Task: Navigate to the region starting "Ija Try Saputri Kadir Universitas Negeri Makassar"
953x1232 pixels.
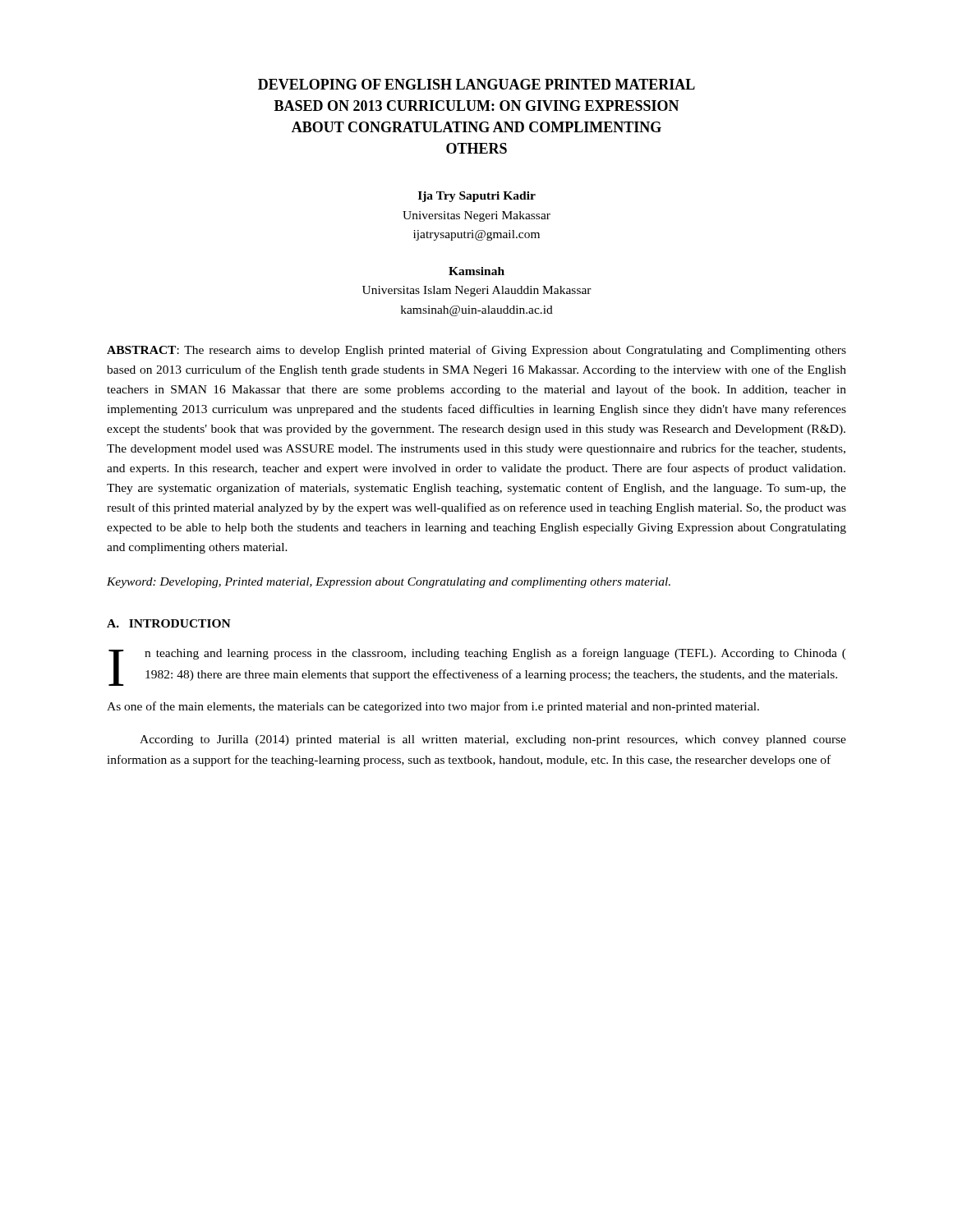Action: click(x=476, y=215)
